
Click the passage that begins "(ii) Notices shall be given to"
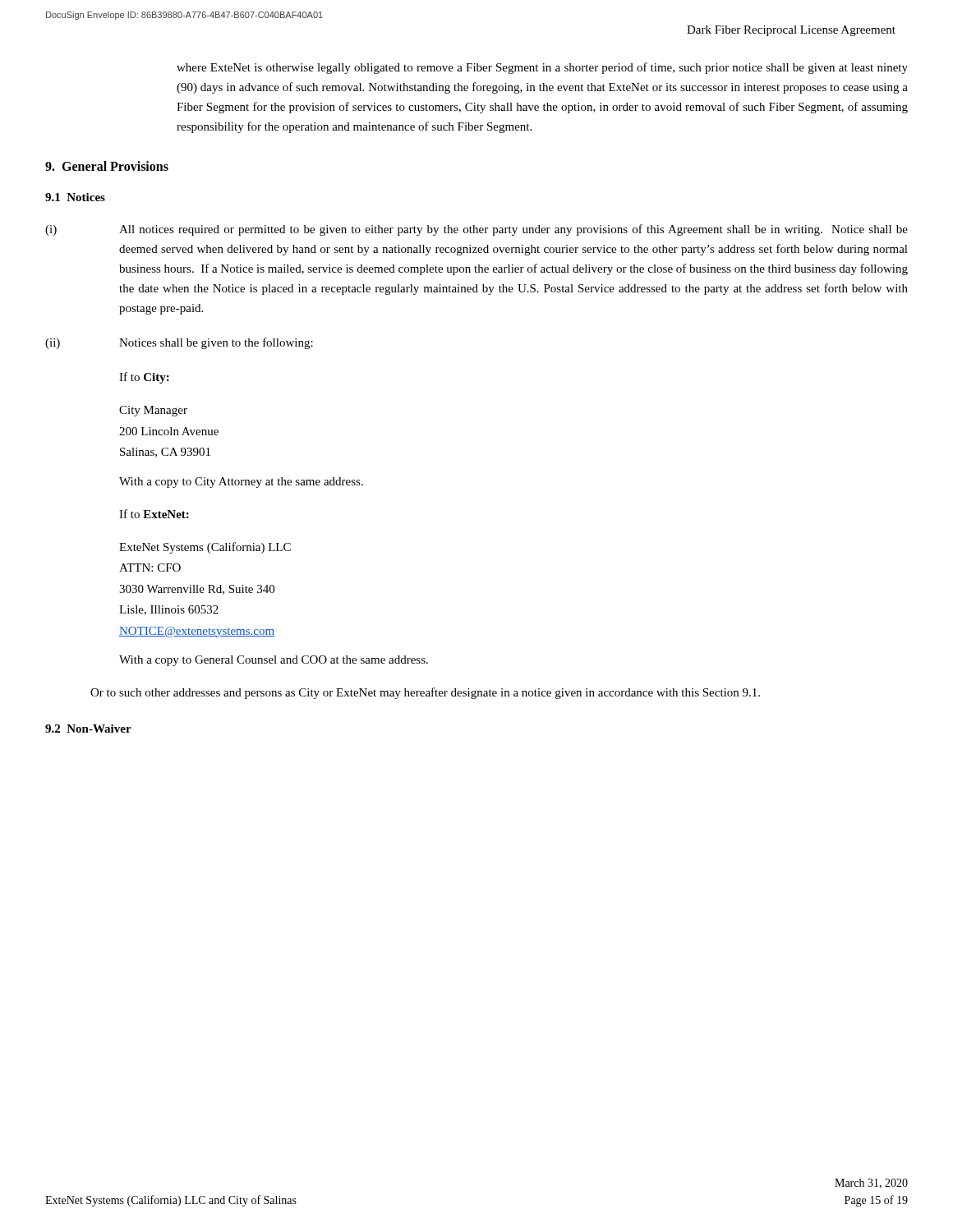click(x=179, y=343)
